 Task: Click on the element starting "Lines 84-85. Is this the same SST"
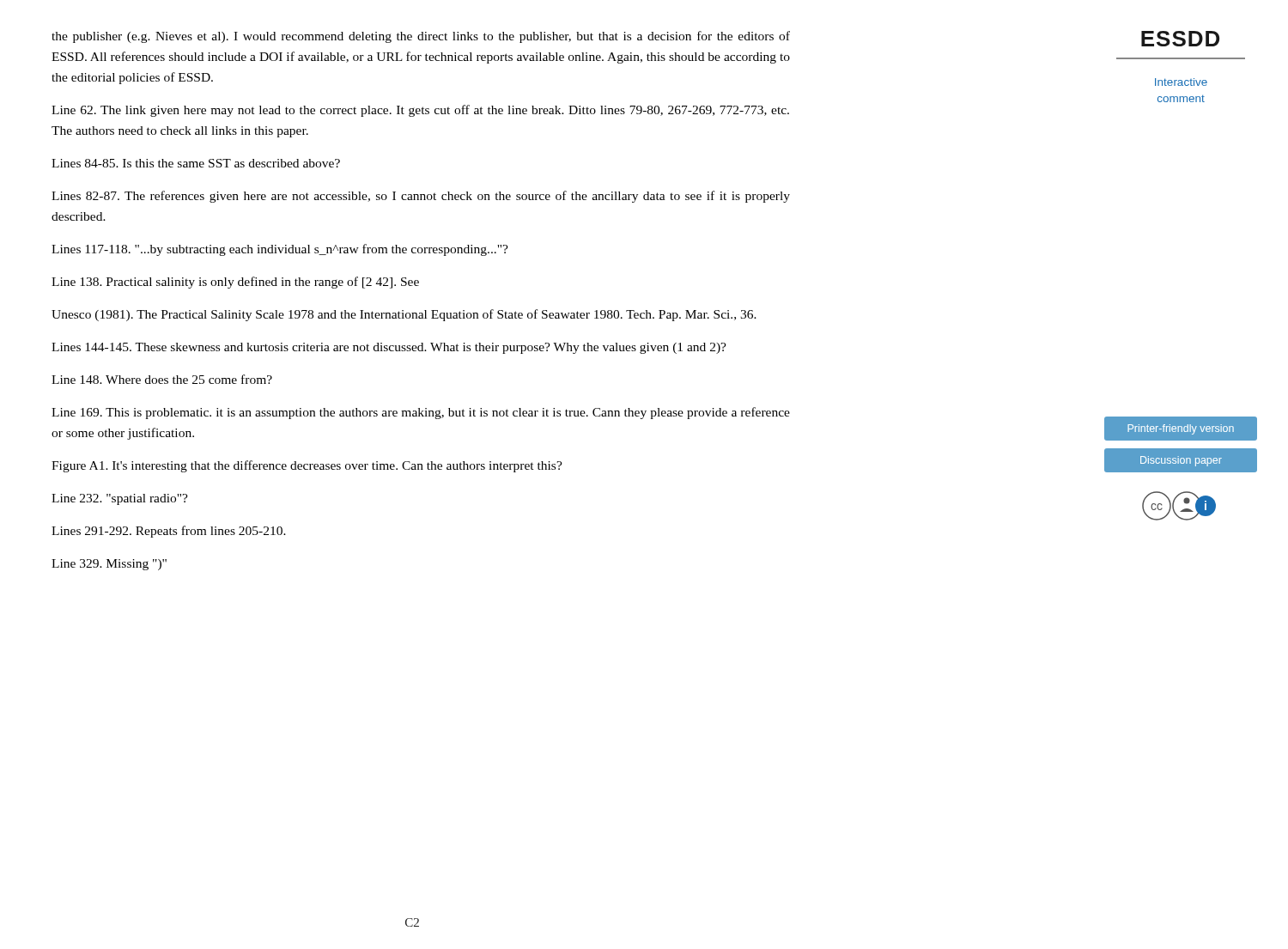(196, 163)
